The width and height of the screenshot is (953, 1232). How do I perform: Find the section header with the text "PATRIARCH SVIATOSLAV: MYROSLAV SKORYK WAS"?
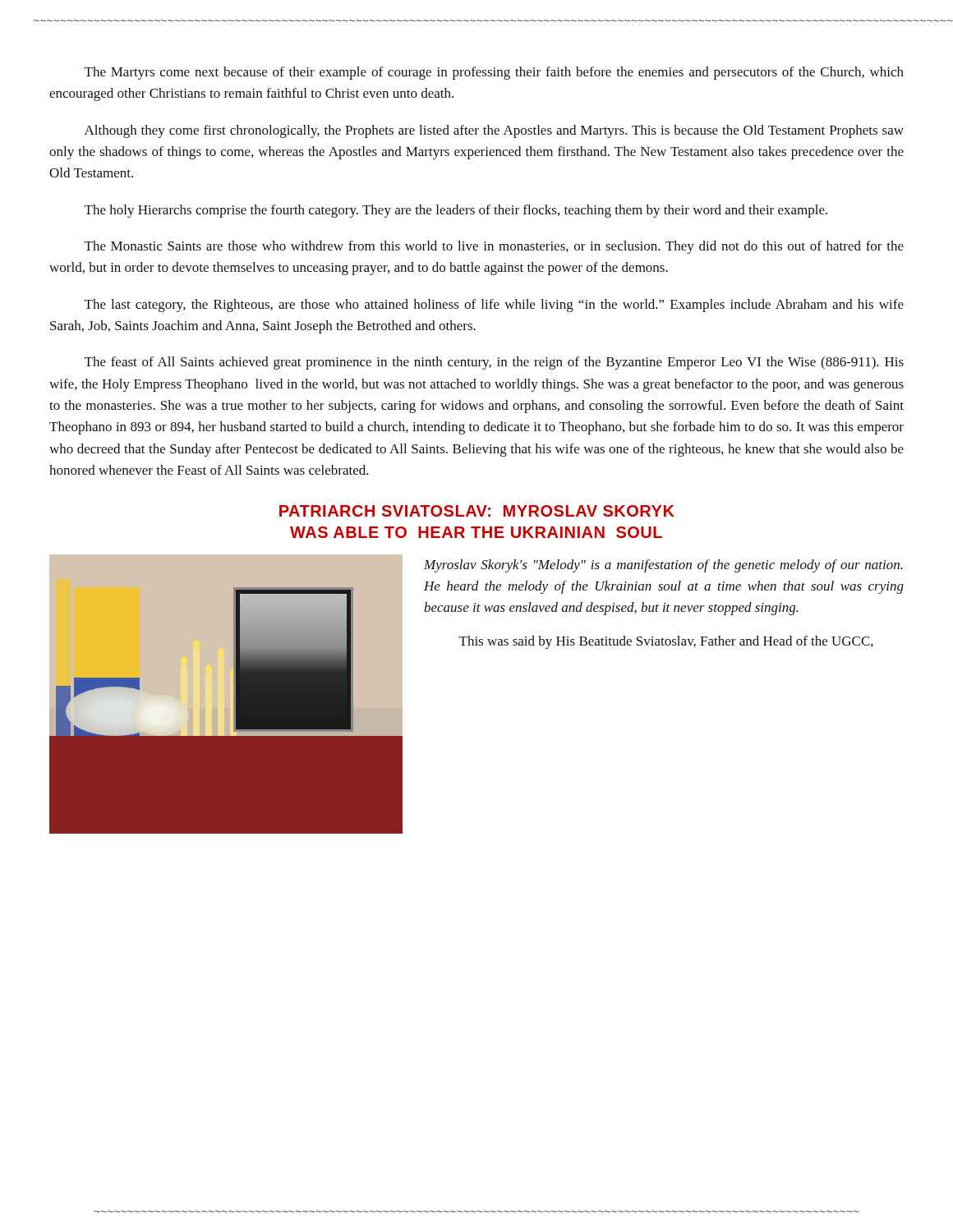tap(476, 521)
